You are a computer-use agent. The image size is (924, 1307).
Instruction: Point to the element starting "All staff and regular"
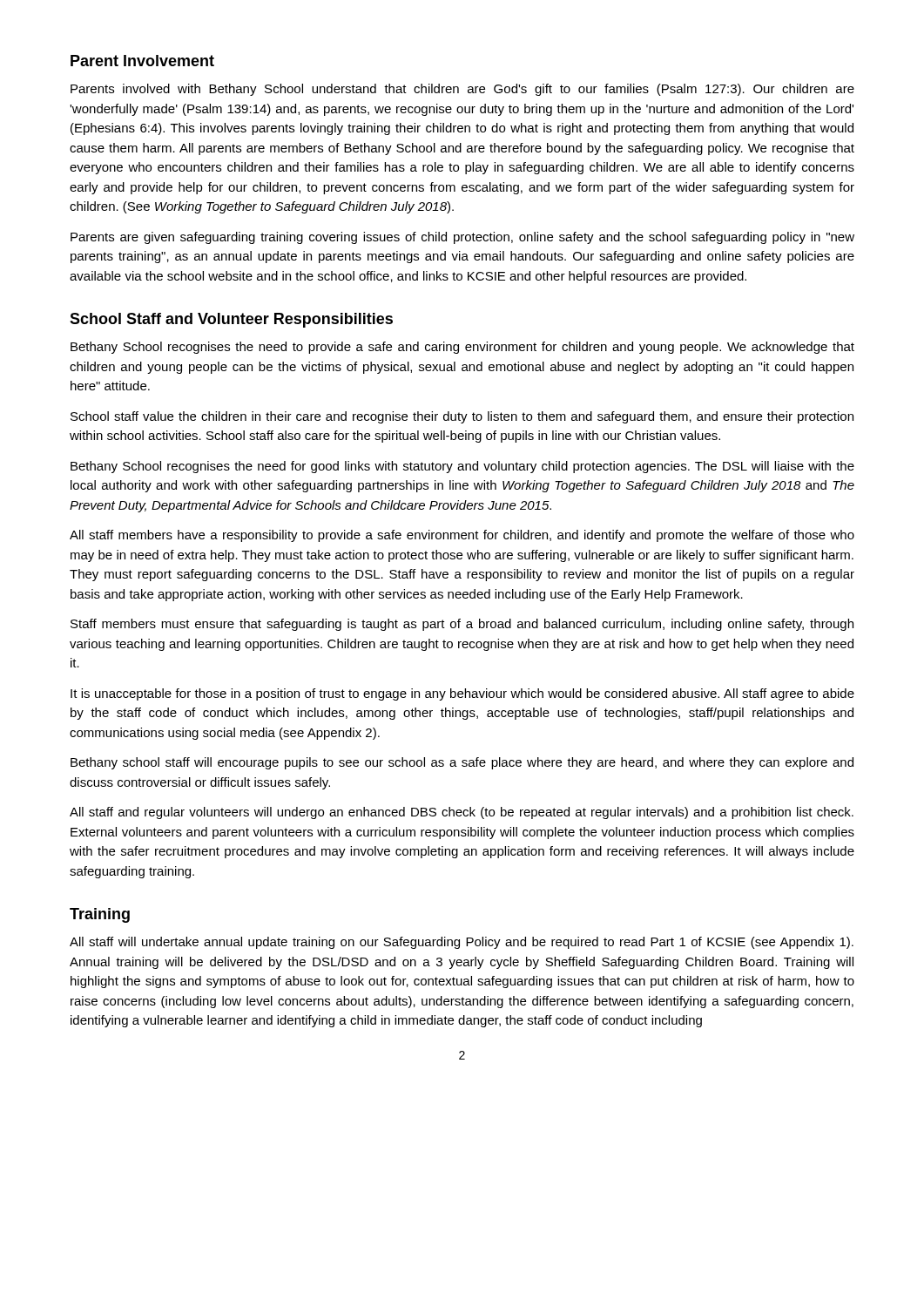[x=462, y=842]
